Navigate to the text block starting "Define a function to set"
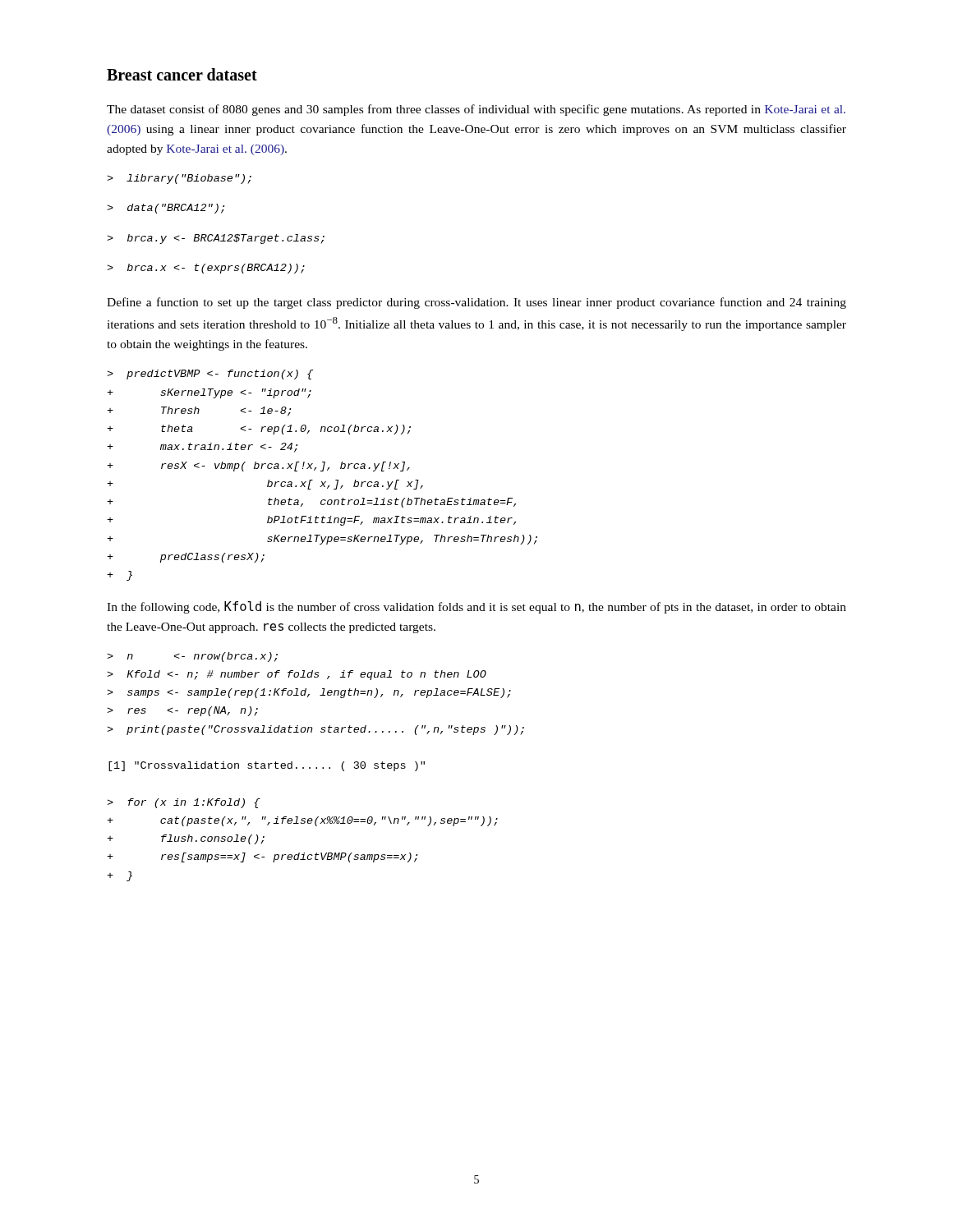The image size is (953, 1232). (476, 323)
